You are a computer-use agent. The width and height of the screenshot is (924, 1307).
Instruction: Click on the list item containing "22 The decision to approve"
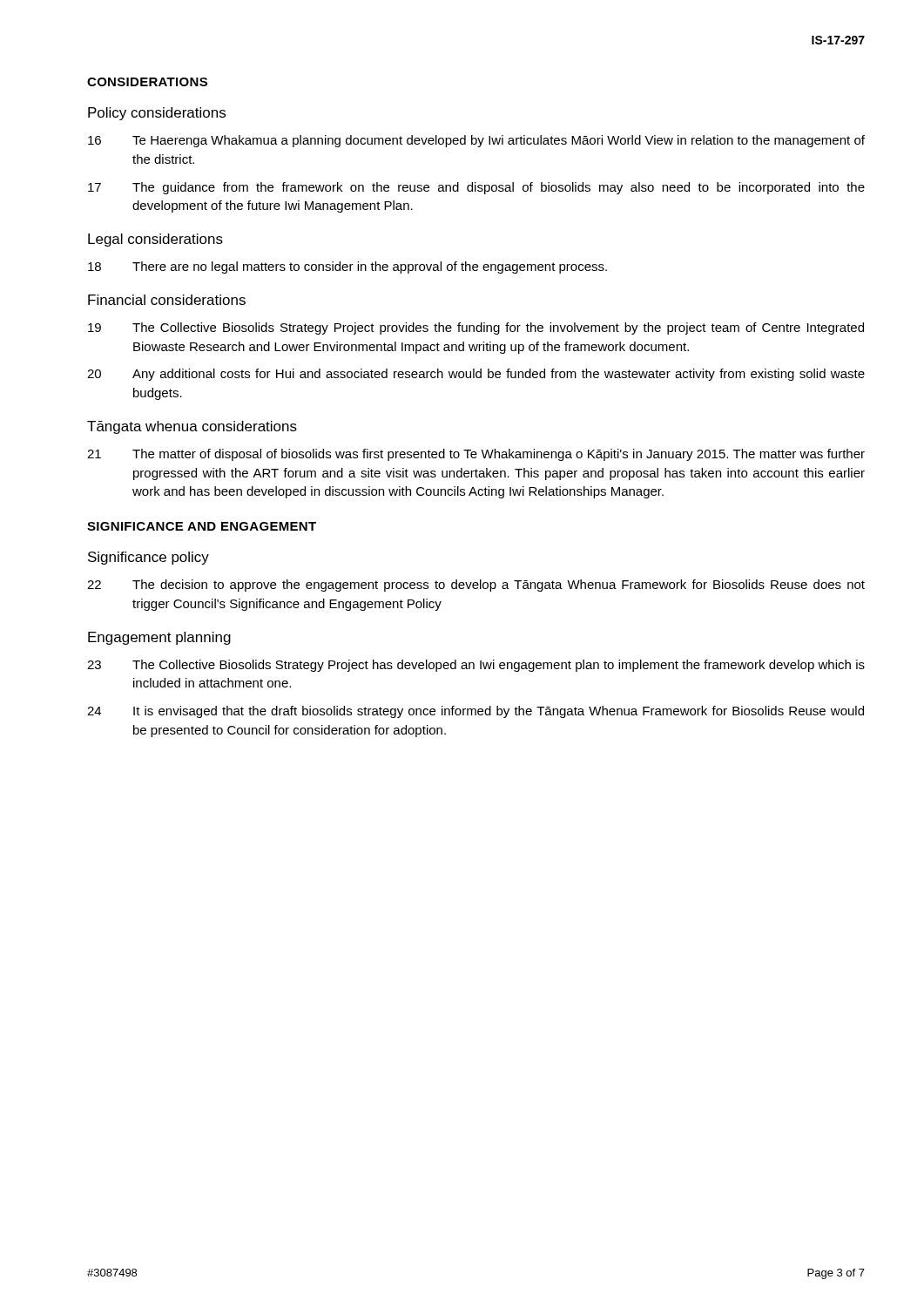[x=476, y=594]
